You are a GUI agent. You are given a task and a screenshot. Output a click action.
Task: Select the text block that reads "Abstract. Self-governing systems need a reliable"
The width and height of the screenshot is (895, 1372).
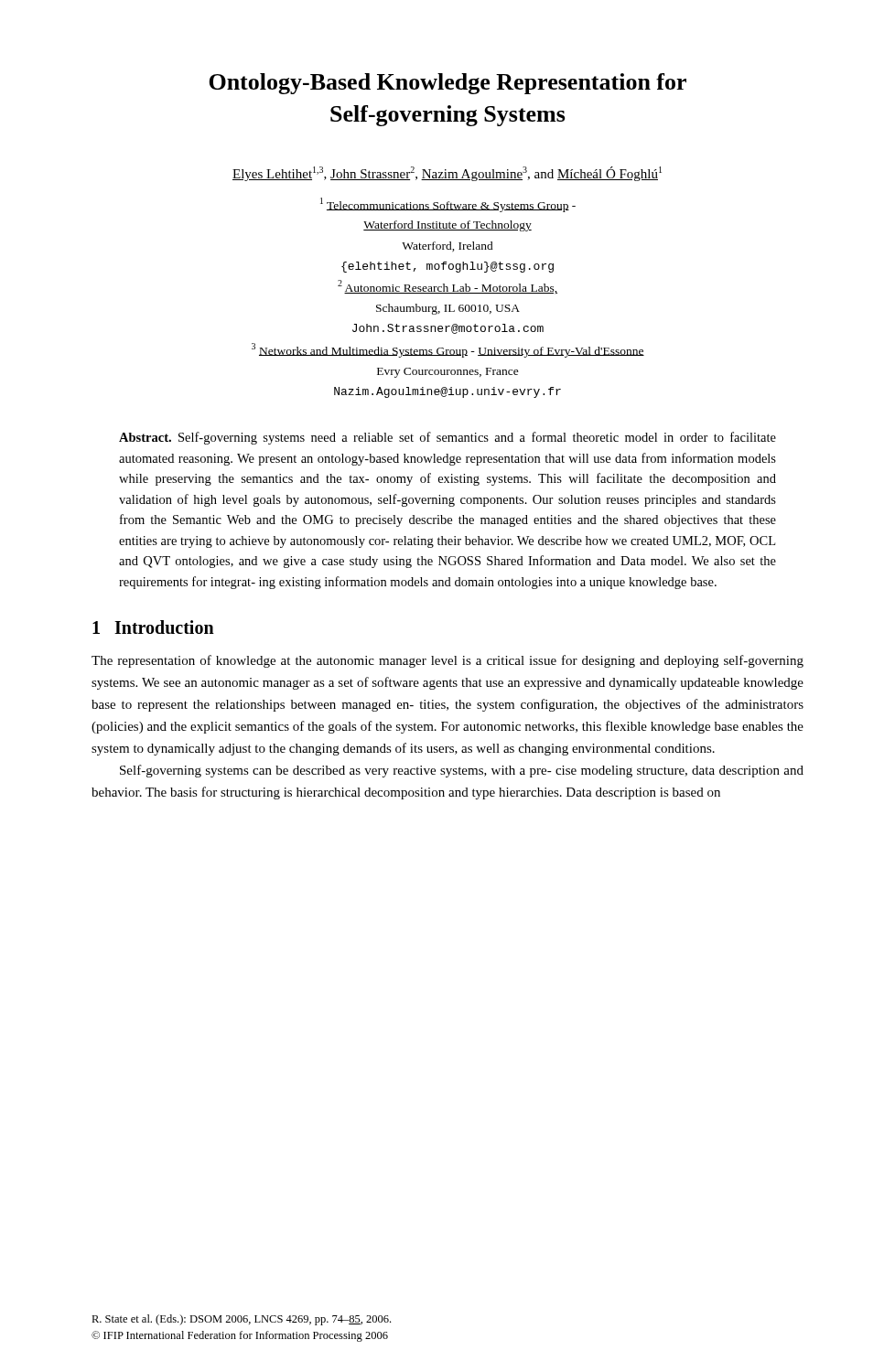tap(448, 510)
